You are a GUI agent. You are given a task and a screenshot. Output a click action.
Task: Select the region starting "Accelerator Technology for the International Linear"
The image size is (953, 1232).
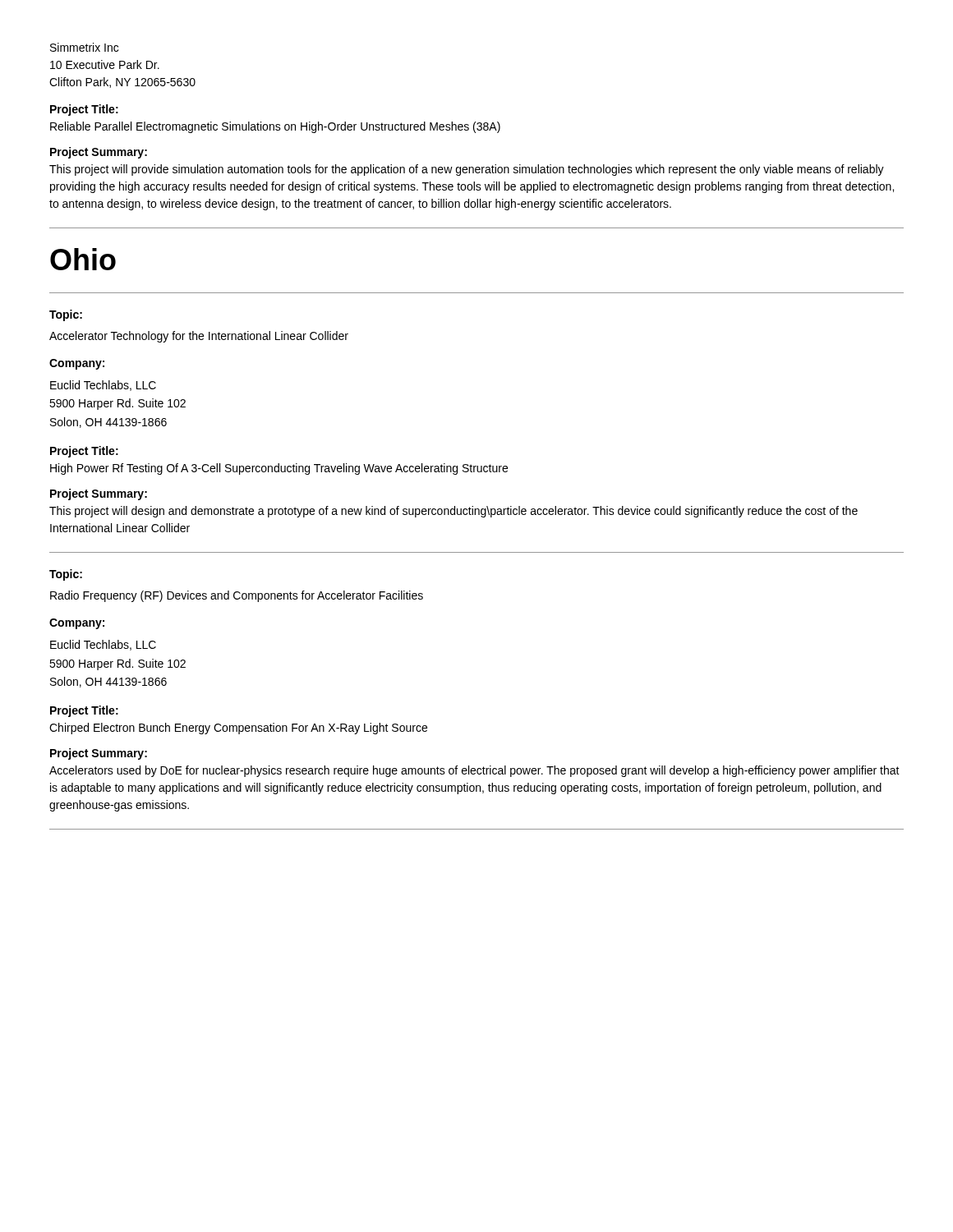pyautogui.click(x=199, y=336)
